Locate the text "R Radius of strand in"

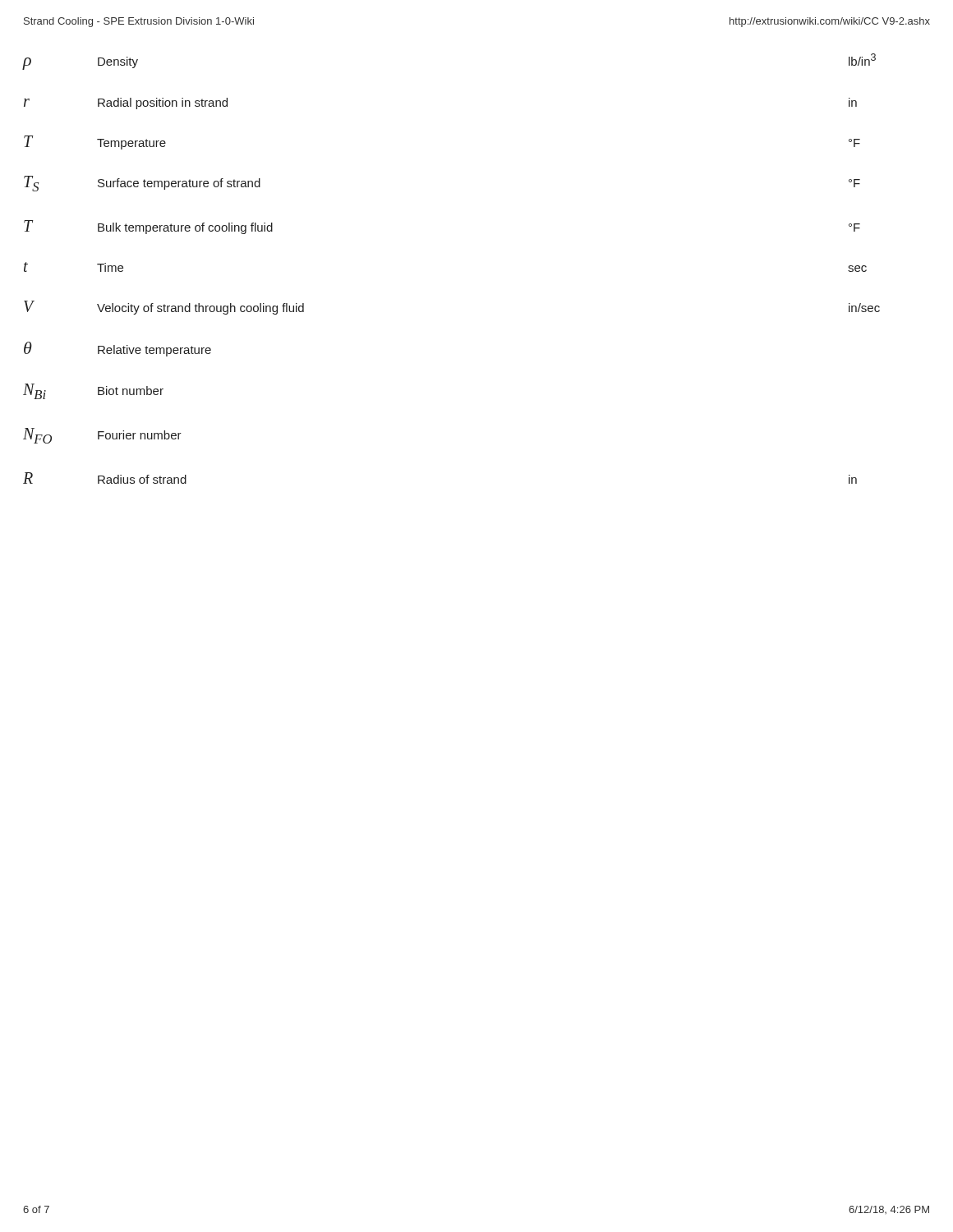(x=28, y=478)
